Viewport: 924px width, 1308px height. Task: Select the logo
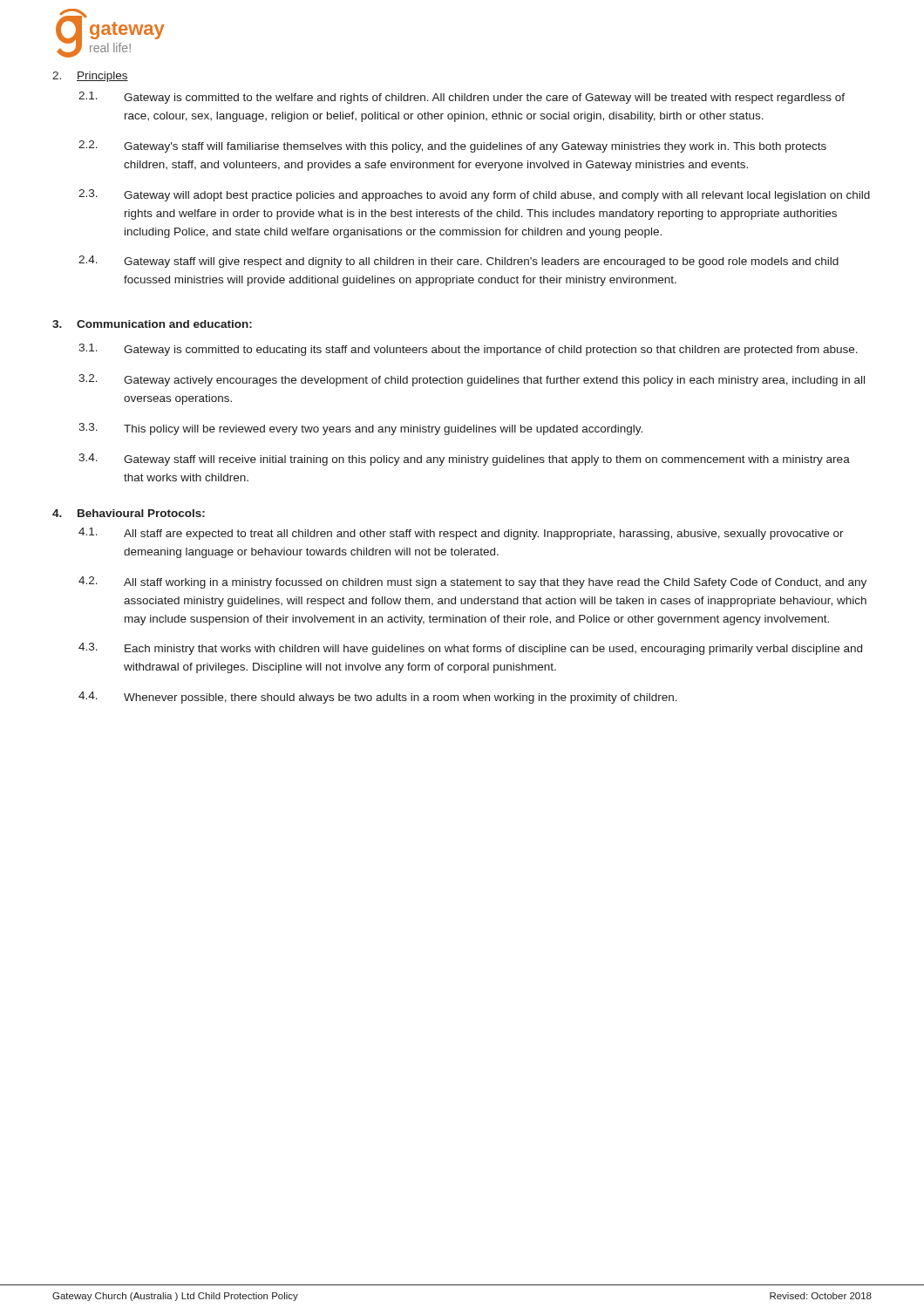462,37
